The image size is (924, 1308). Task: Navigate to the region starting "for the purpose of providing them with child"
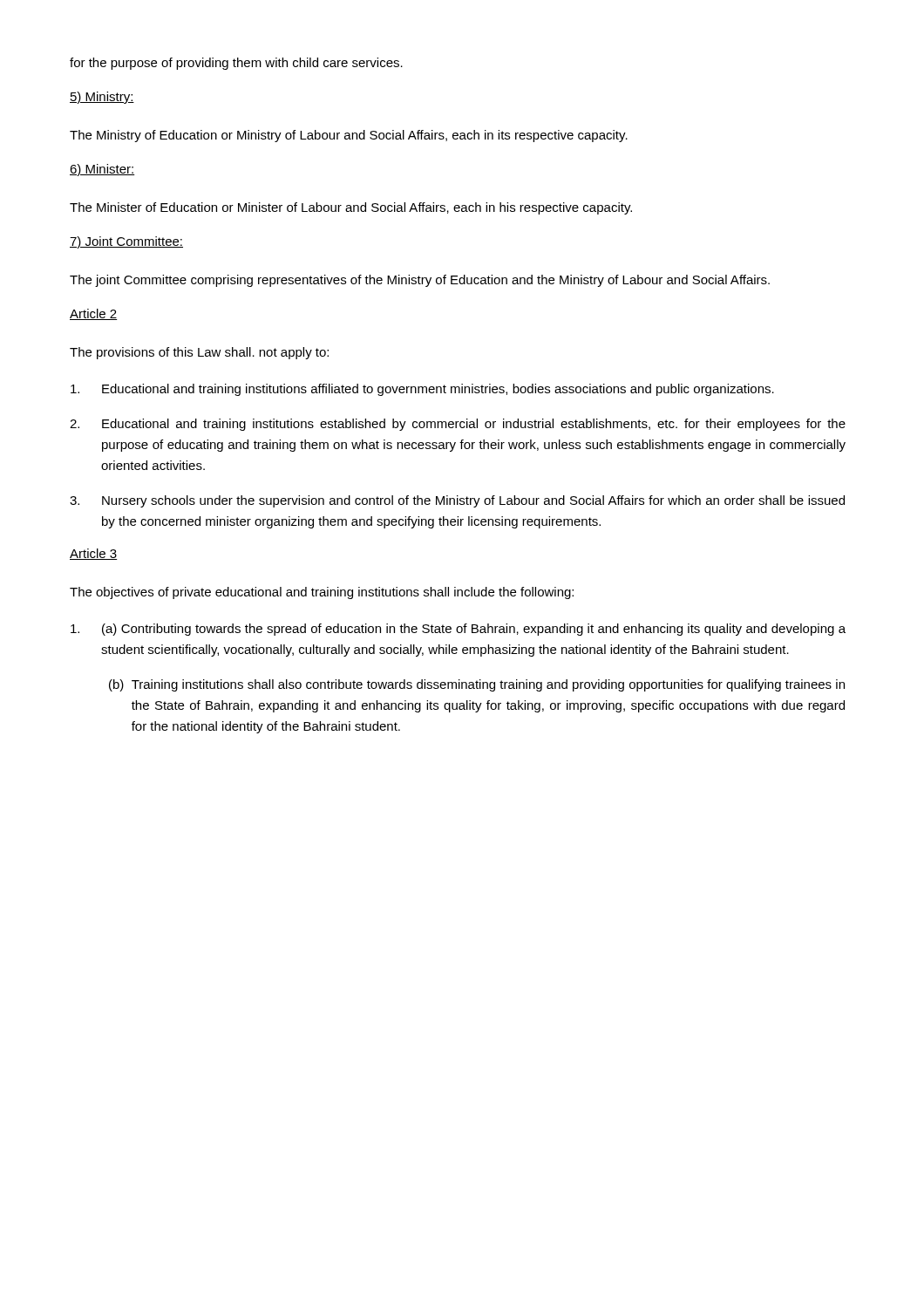click(237, 62)
